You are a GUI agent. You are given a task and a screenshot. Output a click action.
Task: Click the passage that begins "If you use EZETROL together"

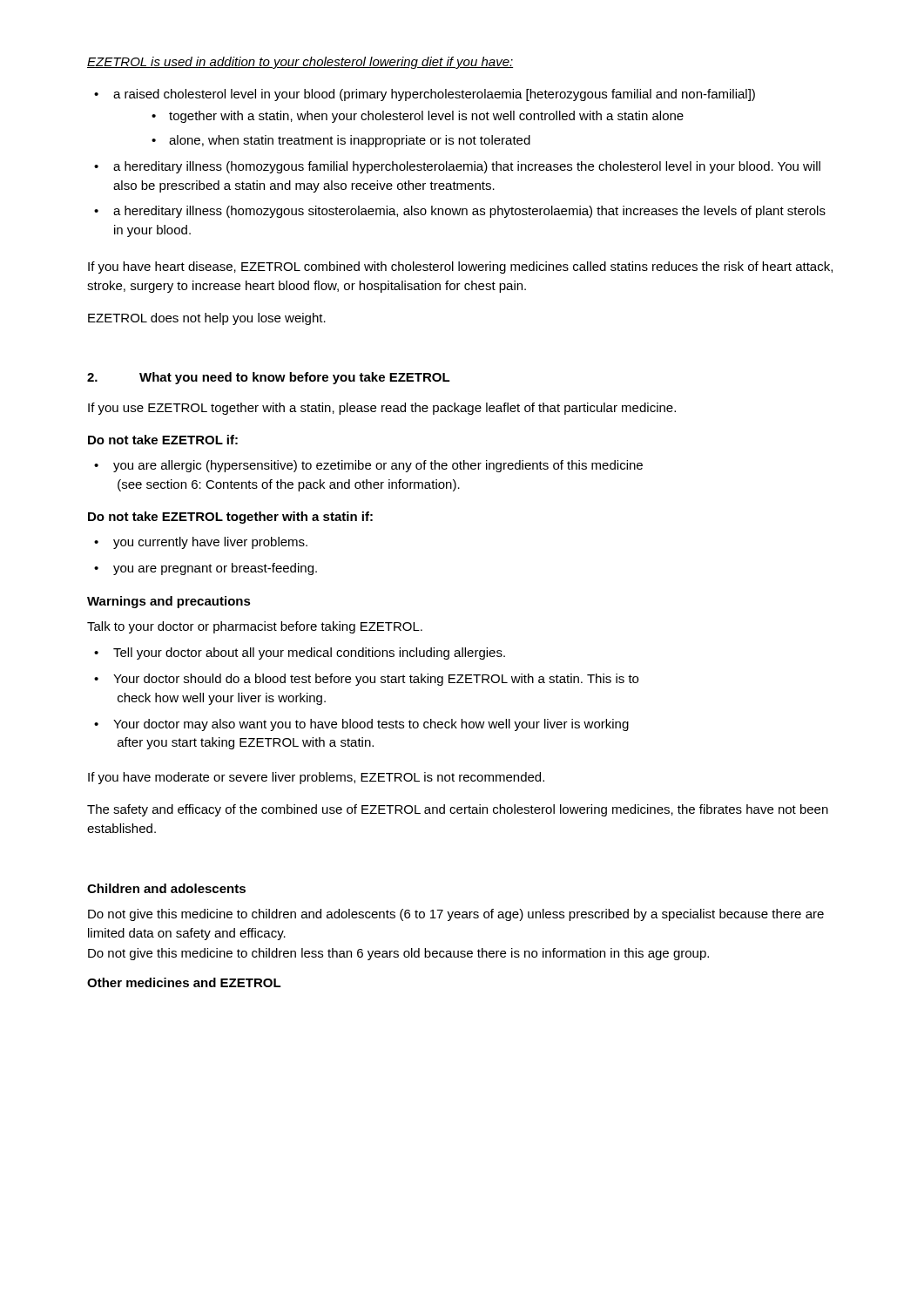pyautogui.click(x=462, y=408)
